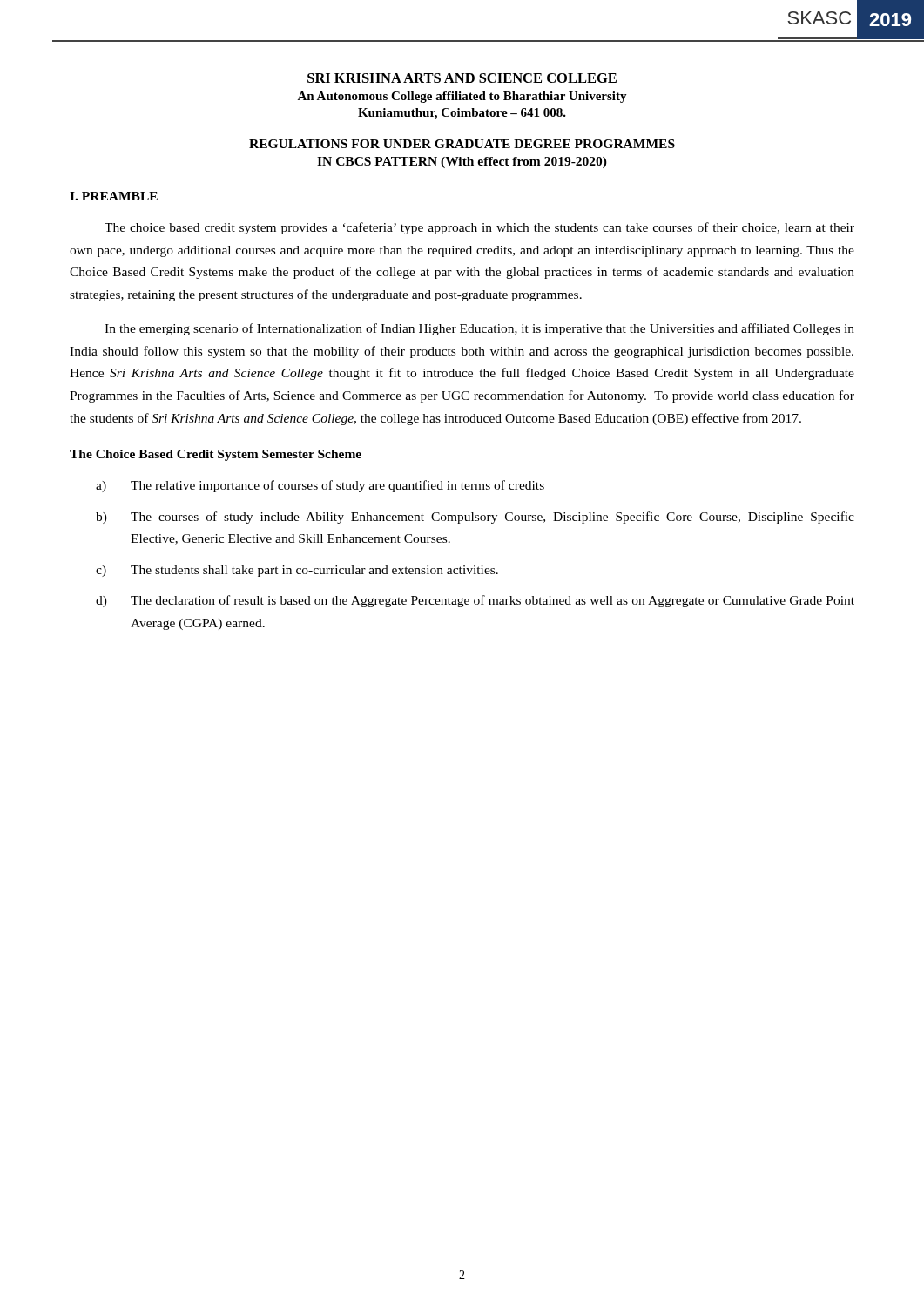This screenshot has width=924, height=1307.
Task: Select the element starting "REGULATIONS FOR UNDER GRADUATE DEGREE PROGRAMMES"
Action: tap(462, 152)
